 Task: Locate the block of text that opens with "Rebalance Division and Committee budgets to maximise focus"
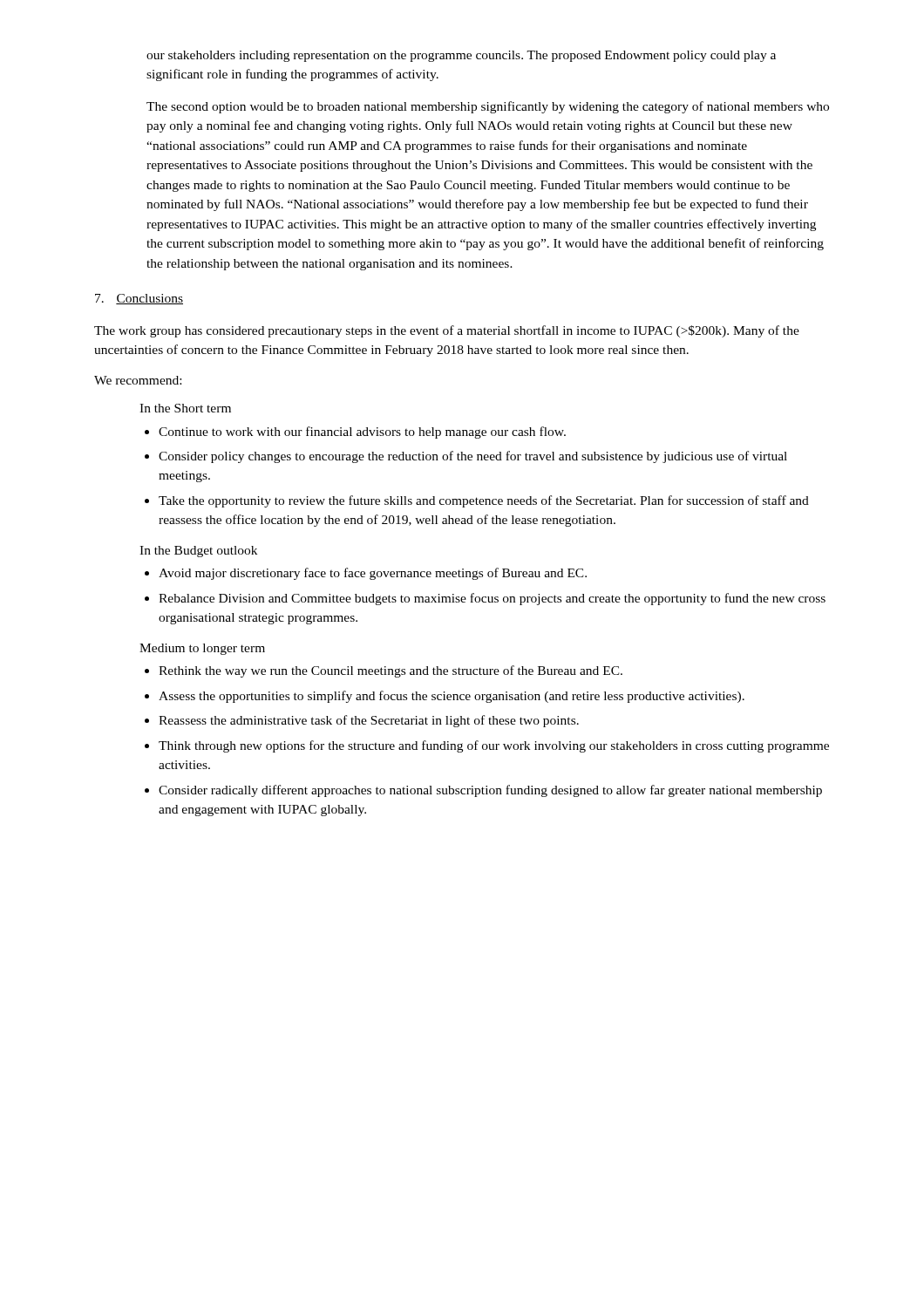point(492,607)
